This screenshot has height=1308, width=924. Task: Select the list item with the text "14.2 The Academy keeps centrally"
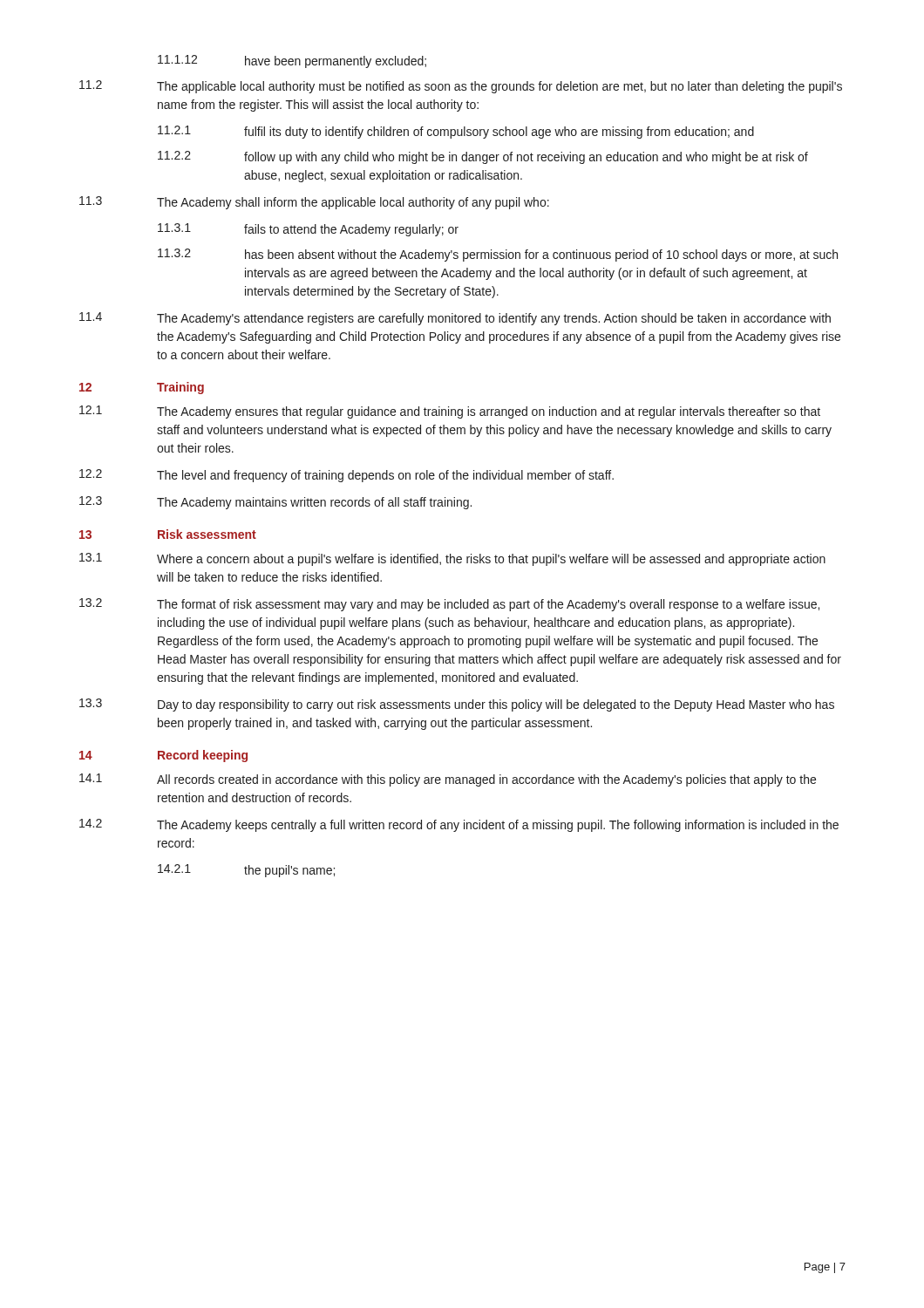(x=462, y=835)
